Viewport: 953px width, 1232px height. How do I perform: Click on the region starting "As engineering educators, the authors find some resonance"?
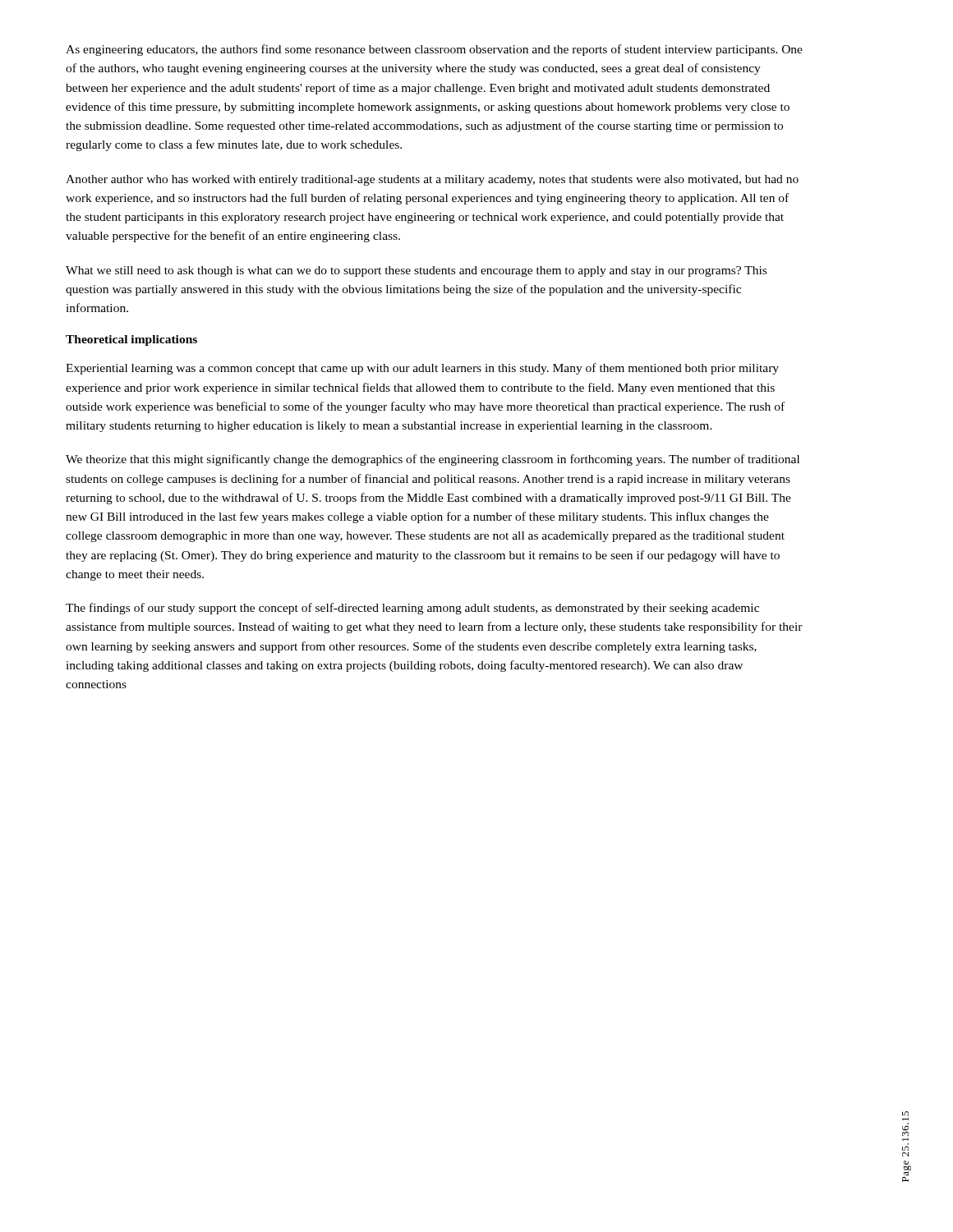(x=434, y=97)
